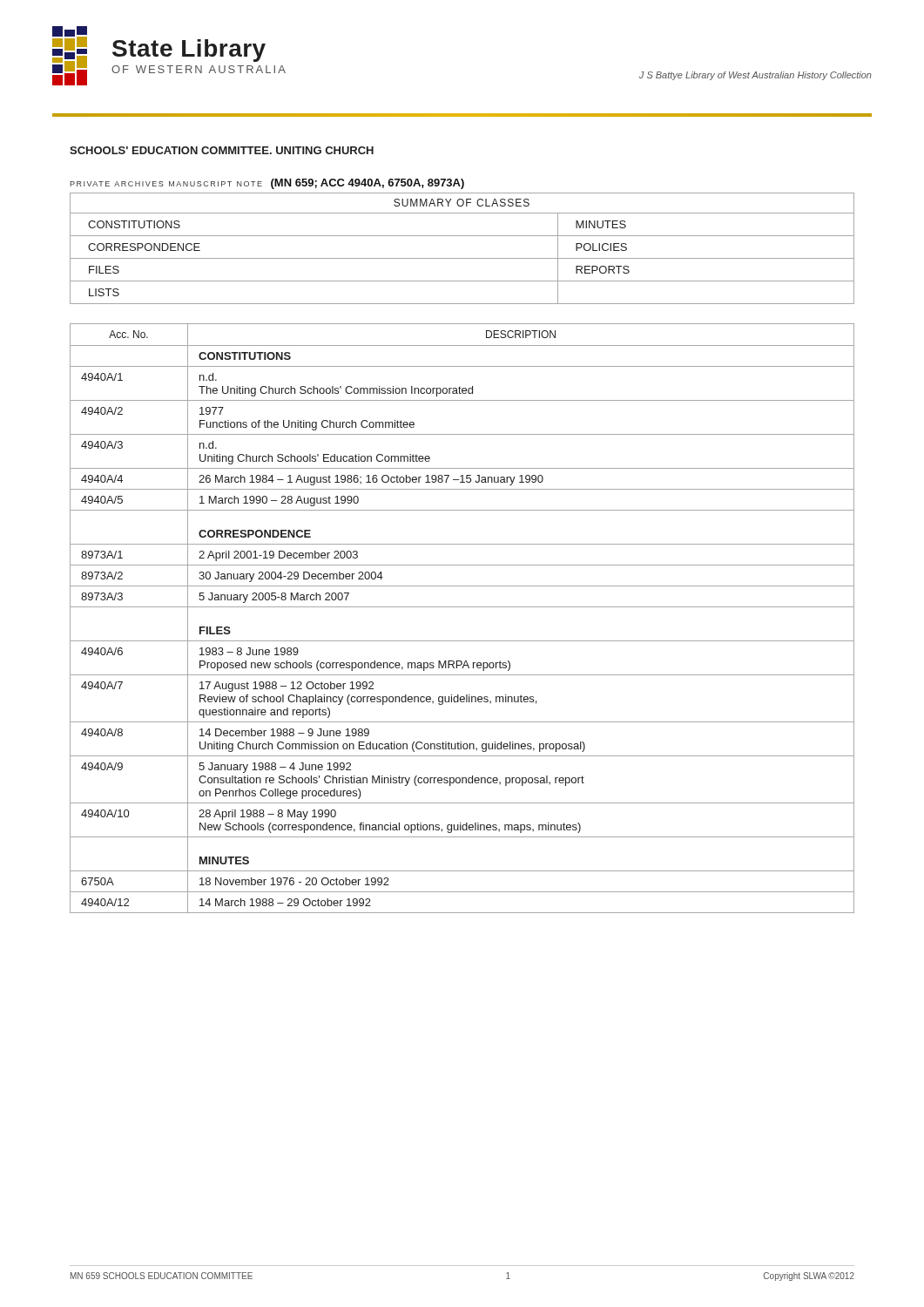The width and height of the screenshot is (924, 1307).
Task: Select the table that reads "5 January 1988 –"
Action: 462,618
